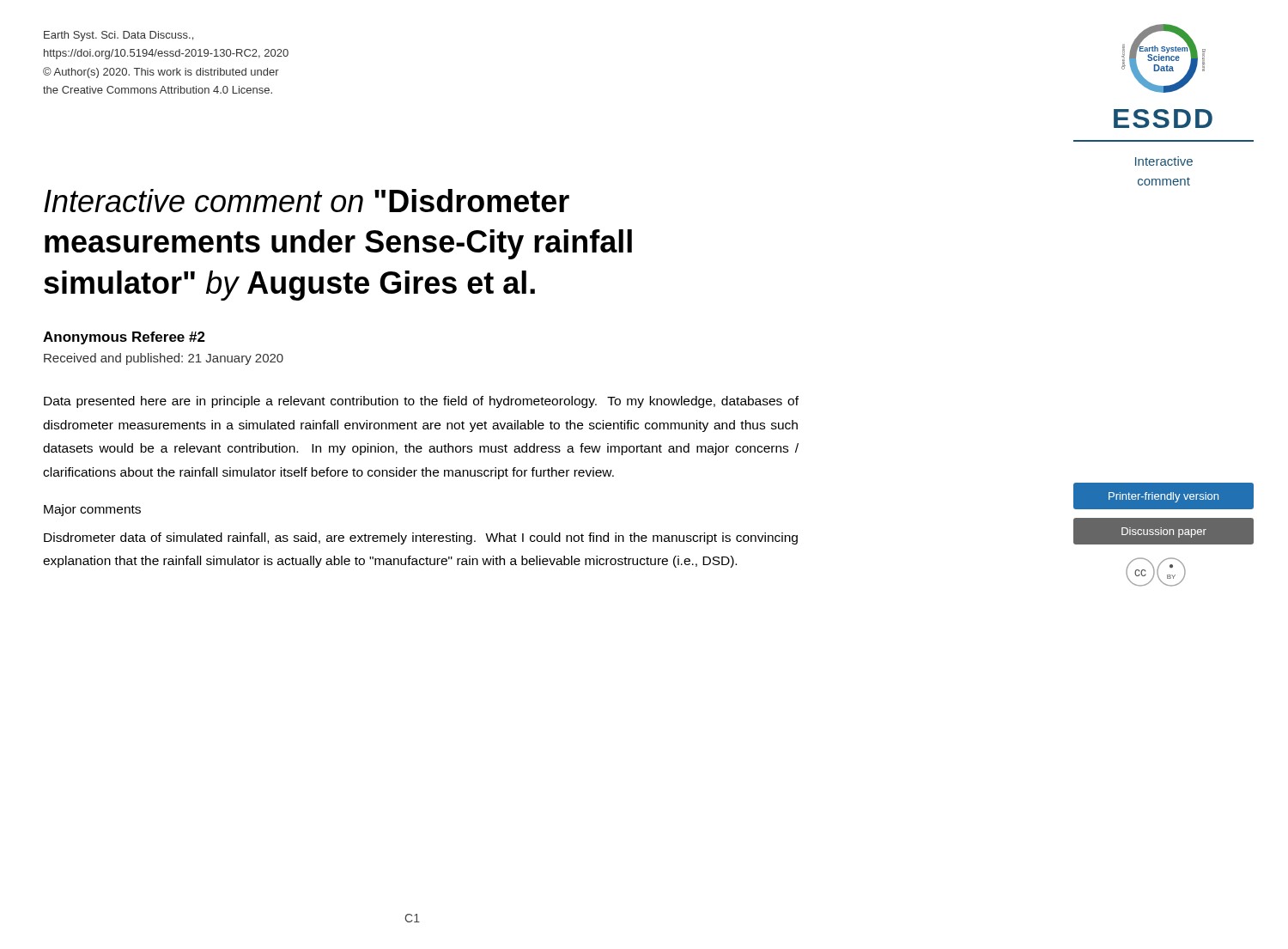Click on the text block starting "Disdrometer data of simulated"
Image resolution: width=1288 pixels, height=949 pixels.
[421, 549]
